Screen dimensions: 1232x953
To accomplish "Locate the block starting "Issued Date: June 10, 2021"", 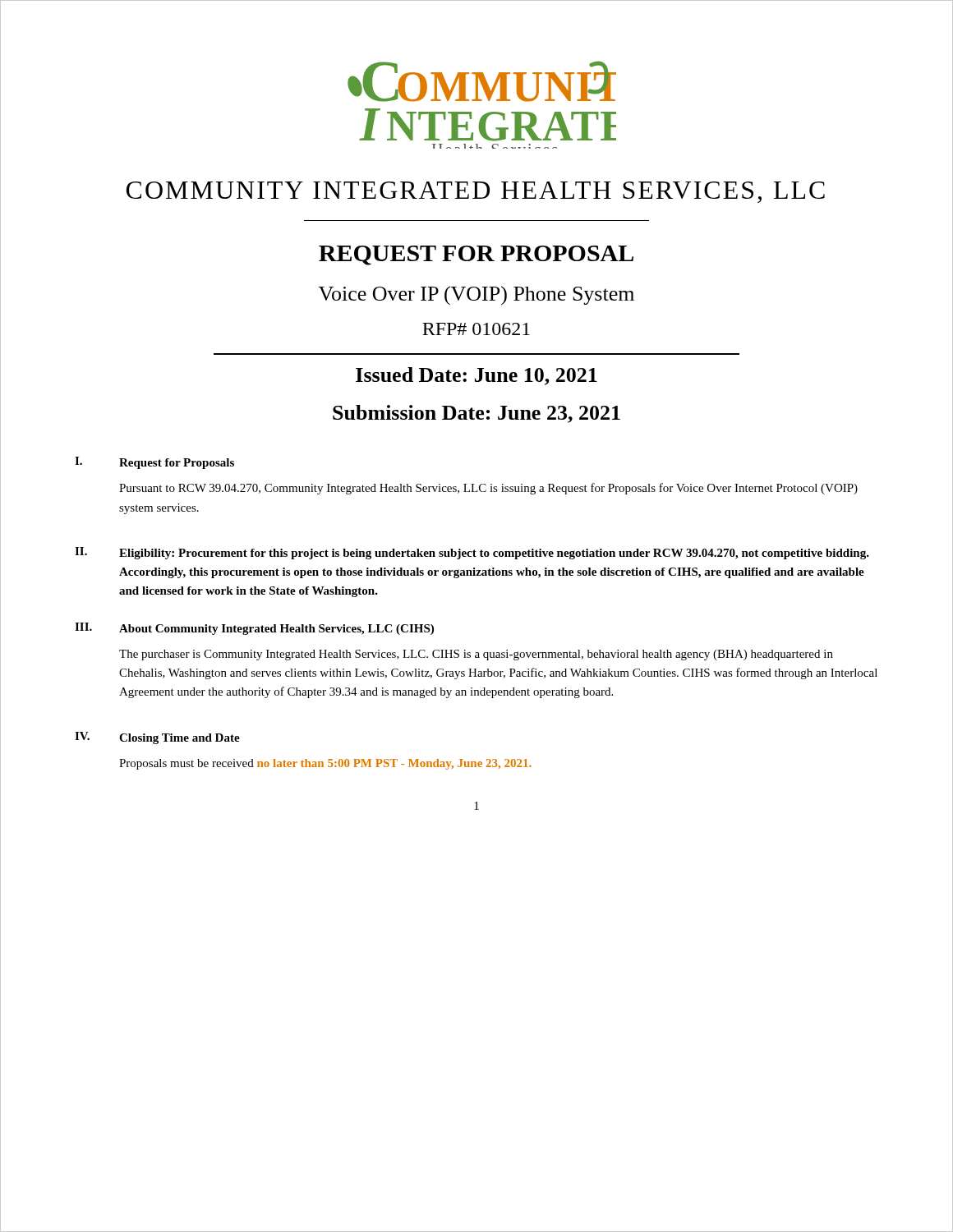I will pos(476,375).
